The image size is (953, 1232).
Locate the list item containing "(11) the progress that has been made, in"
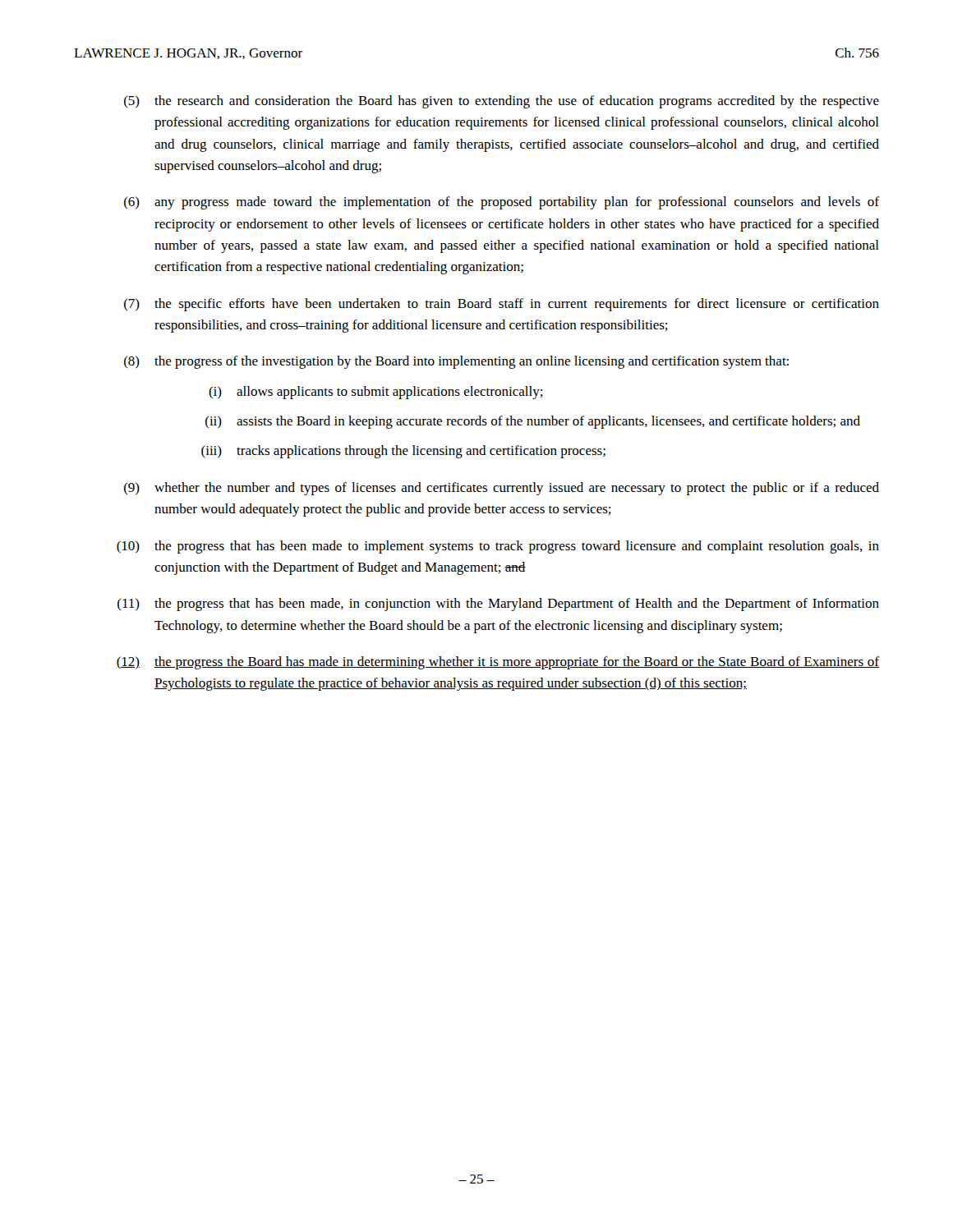pyautogui.click(x=476, y=615)
